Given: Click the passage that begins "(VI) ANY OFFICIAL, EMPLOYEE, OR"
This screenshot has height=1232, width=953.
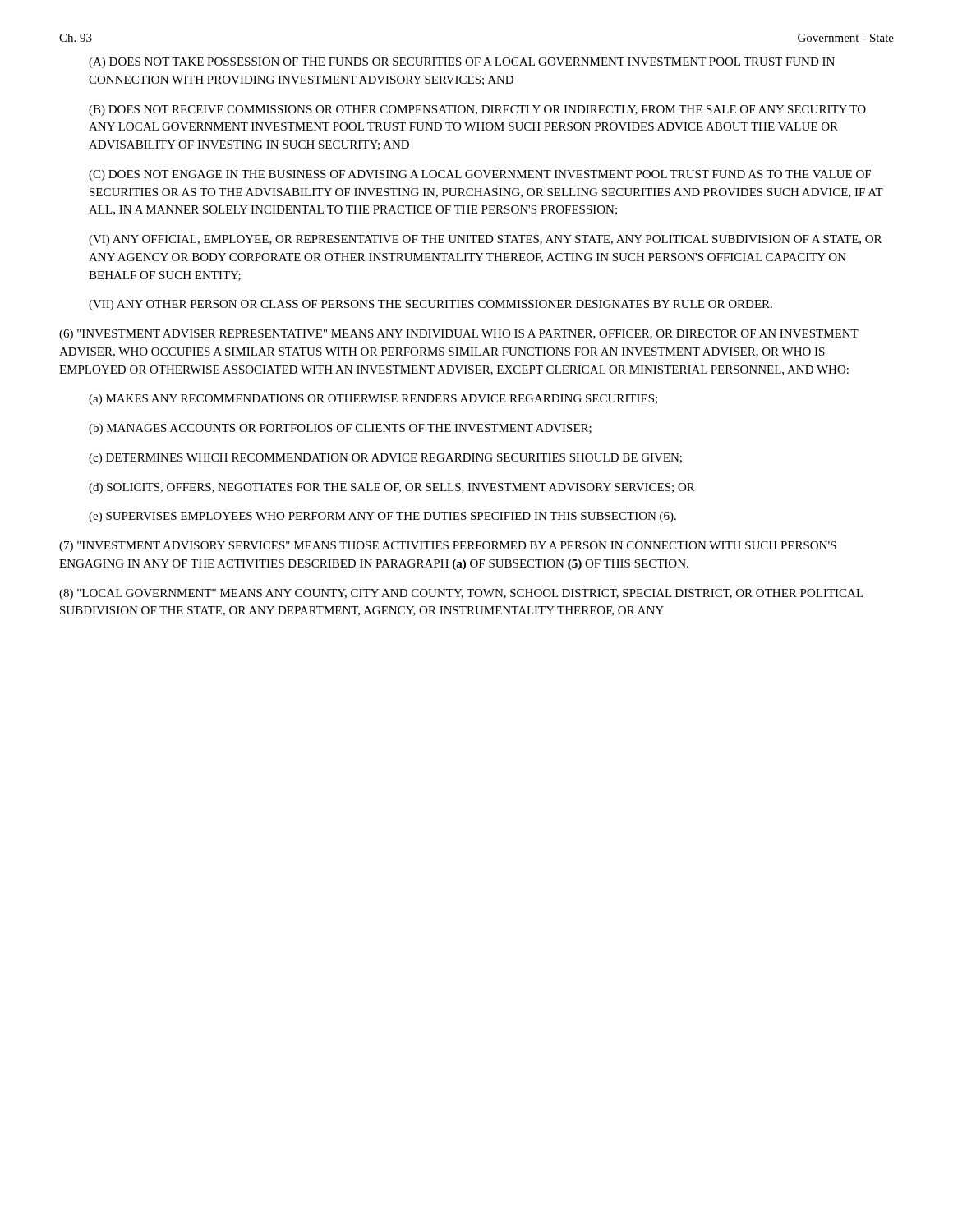Looking at the screenshot, I should 485,257.
